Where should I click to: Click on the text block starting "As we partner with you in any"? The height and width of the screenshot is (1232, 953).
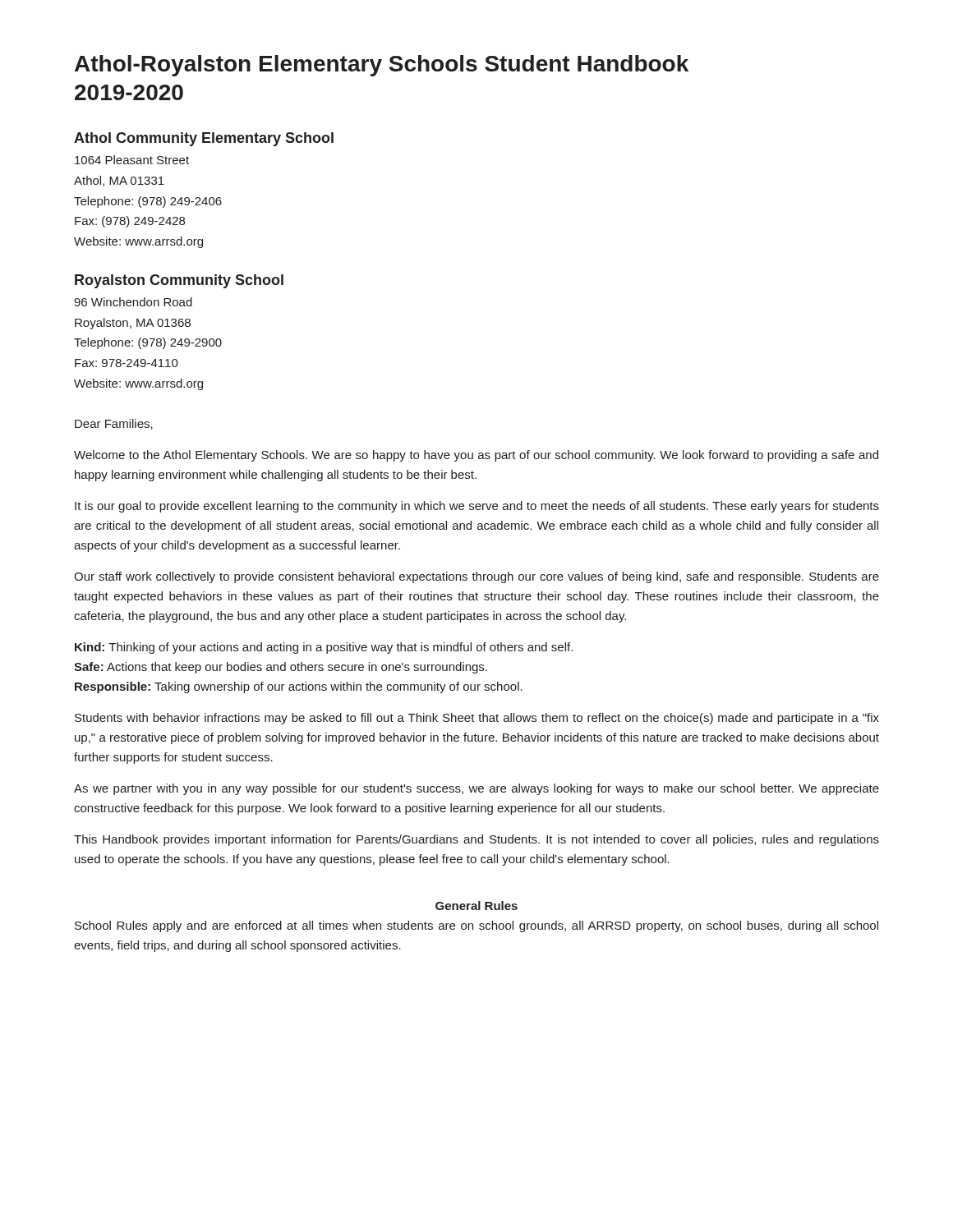(x=476, y=798)
